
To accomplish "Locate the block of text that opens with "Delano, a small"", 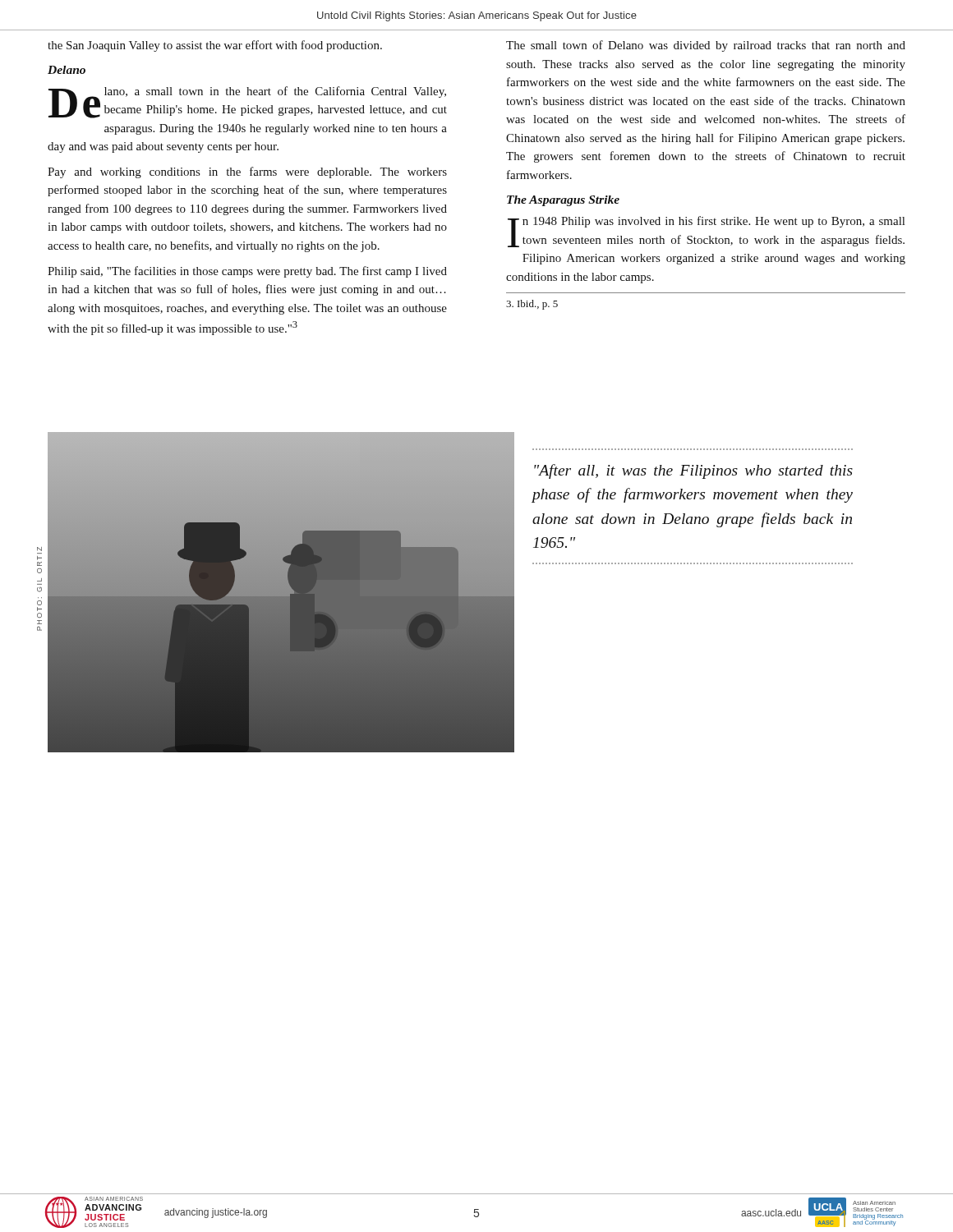I will pyautogui.click(x=247, y=210).
